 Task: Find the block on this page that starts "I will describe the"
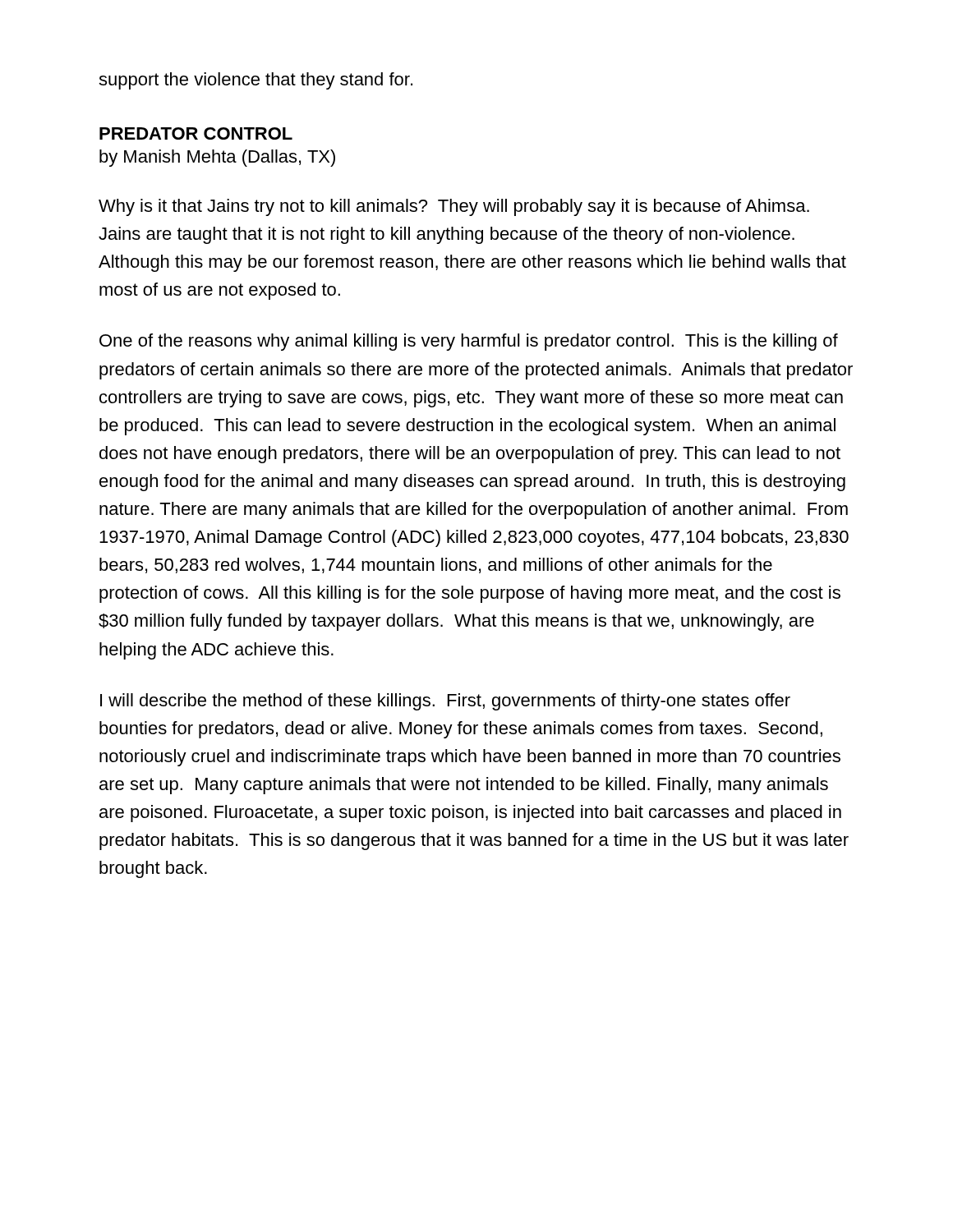click(474, 784)
